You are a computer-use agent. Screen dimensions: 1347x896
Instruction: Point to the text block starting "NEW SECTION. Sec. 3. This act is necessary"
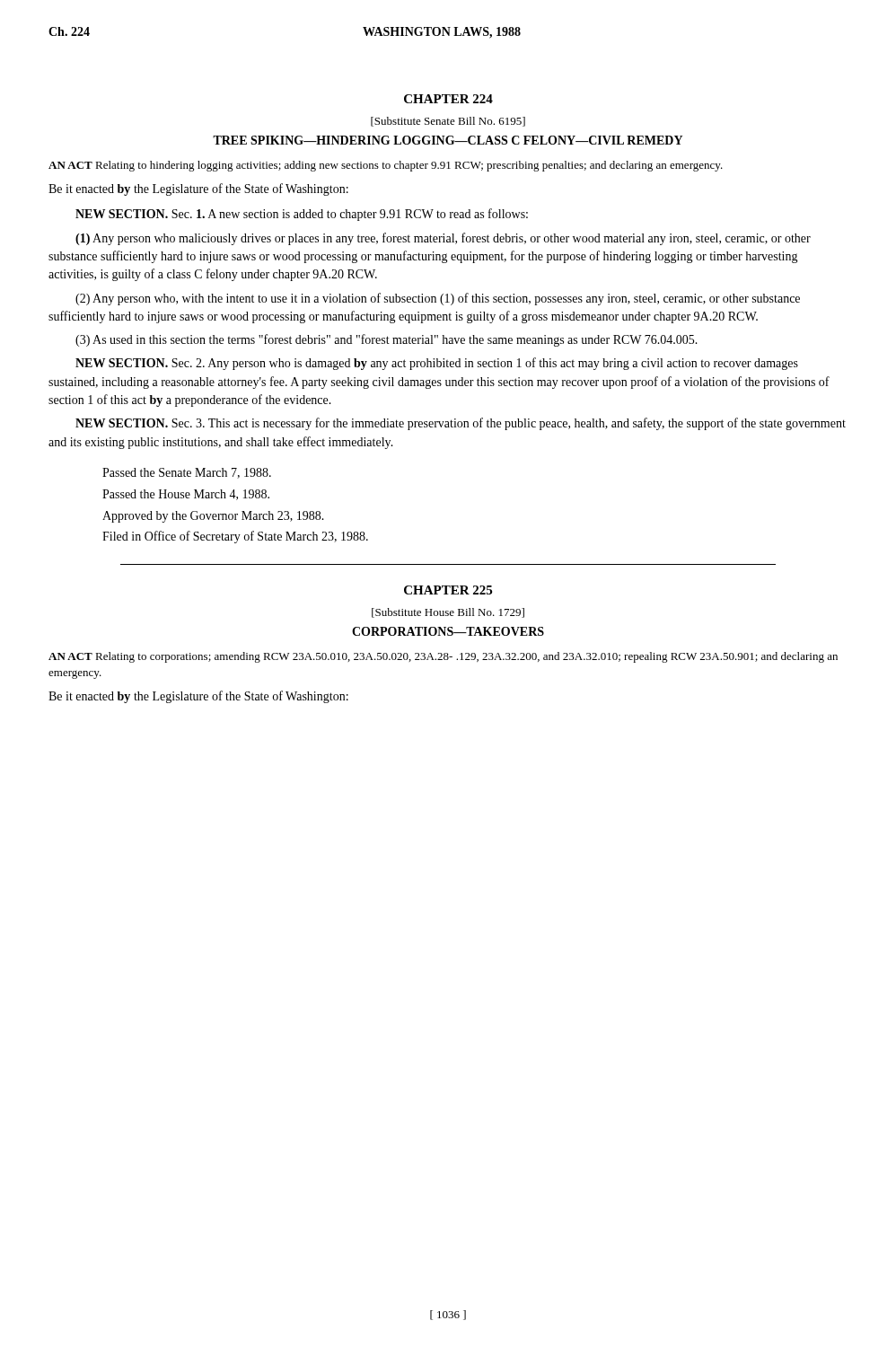pyautogui.click(x=447, y=433)
